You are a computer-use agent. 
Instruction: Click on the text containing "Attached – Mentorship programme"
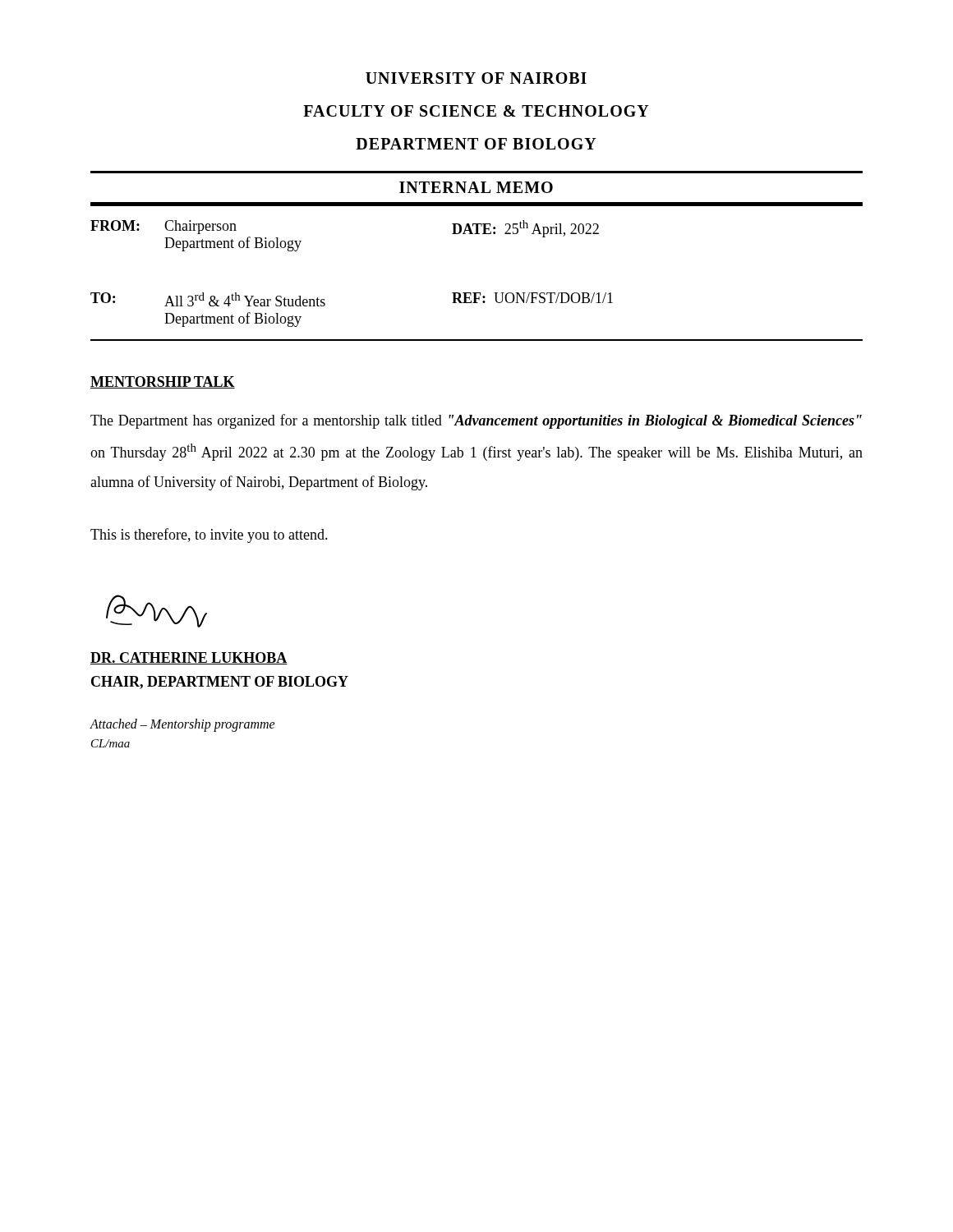pos(183,724)
